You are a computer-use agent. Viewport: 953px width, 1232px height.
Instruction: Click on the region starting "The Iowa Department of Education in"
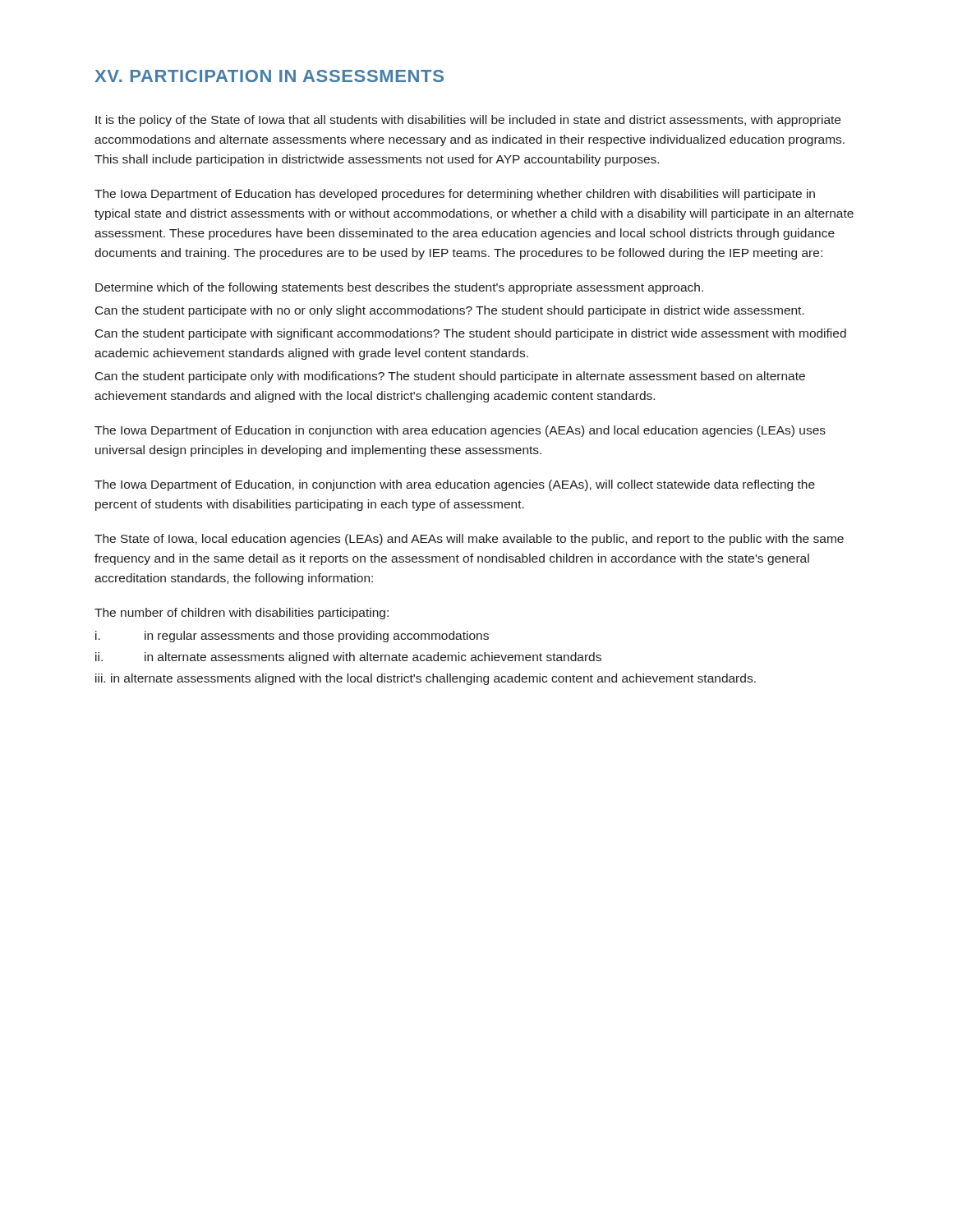460,440
